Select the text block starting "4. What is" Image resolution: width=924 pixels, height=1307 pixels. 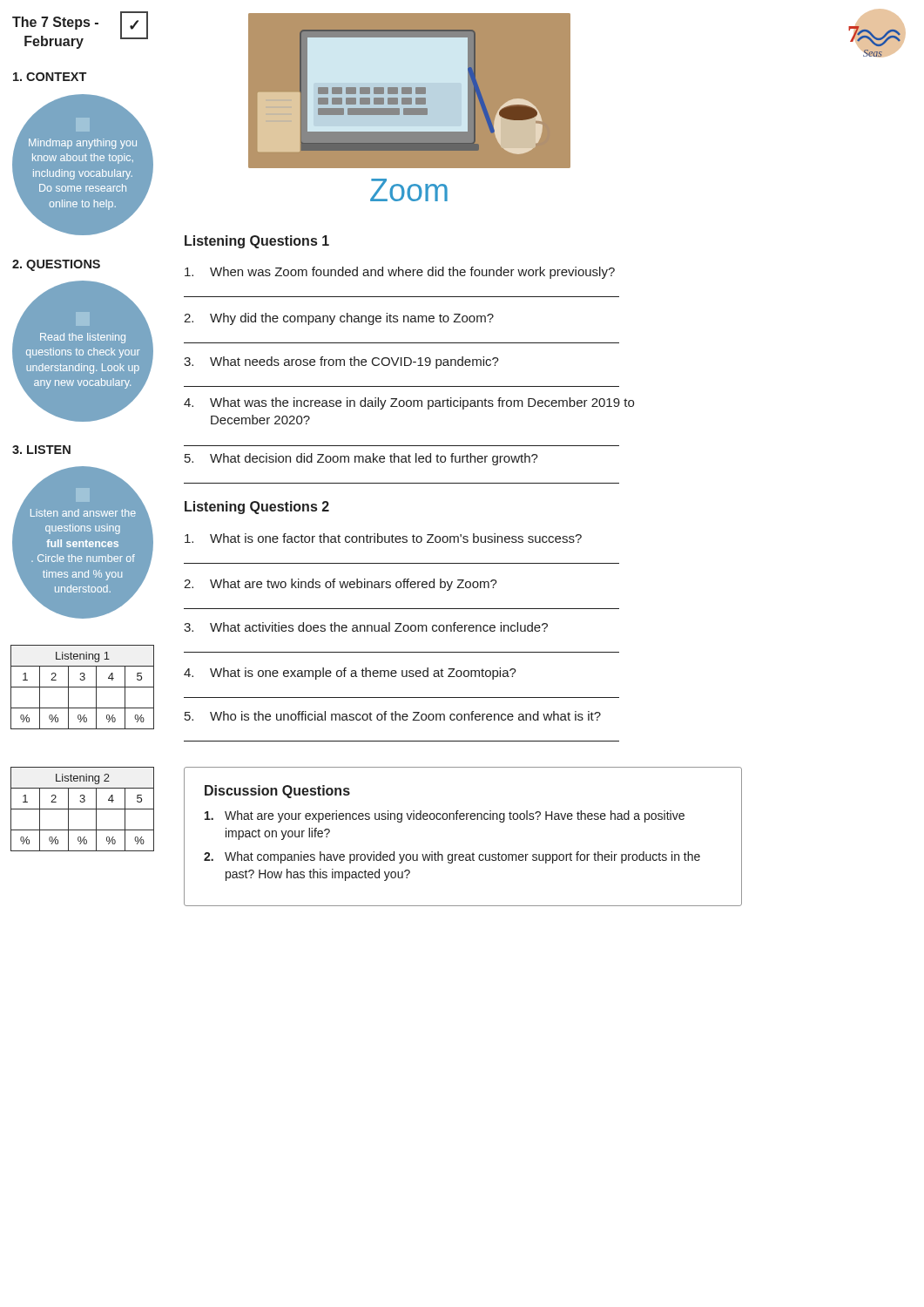click(x=423, y=681)
